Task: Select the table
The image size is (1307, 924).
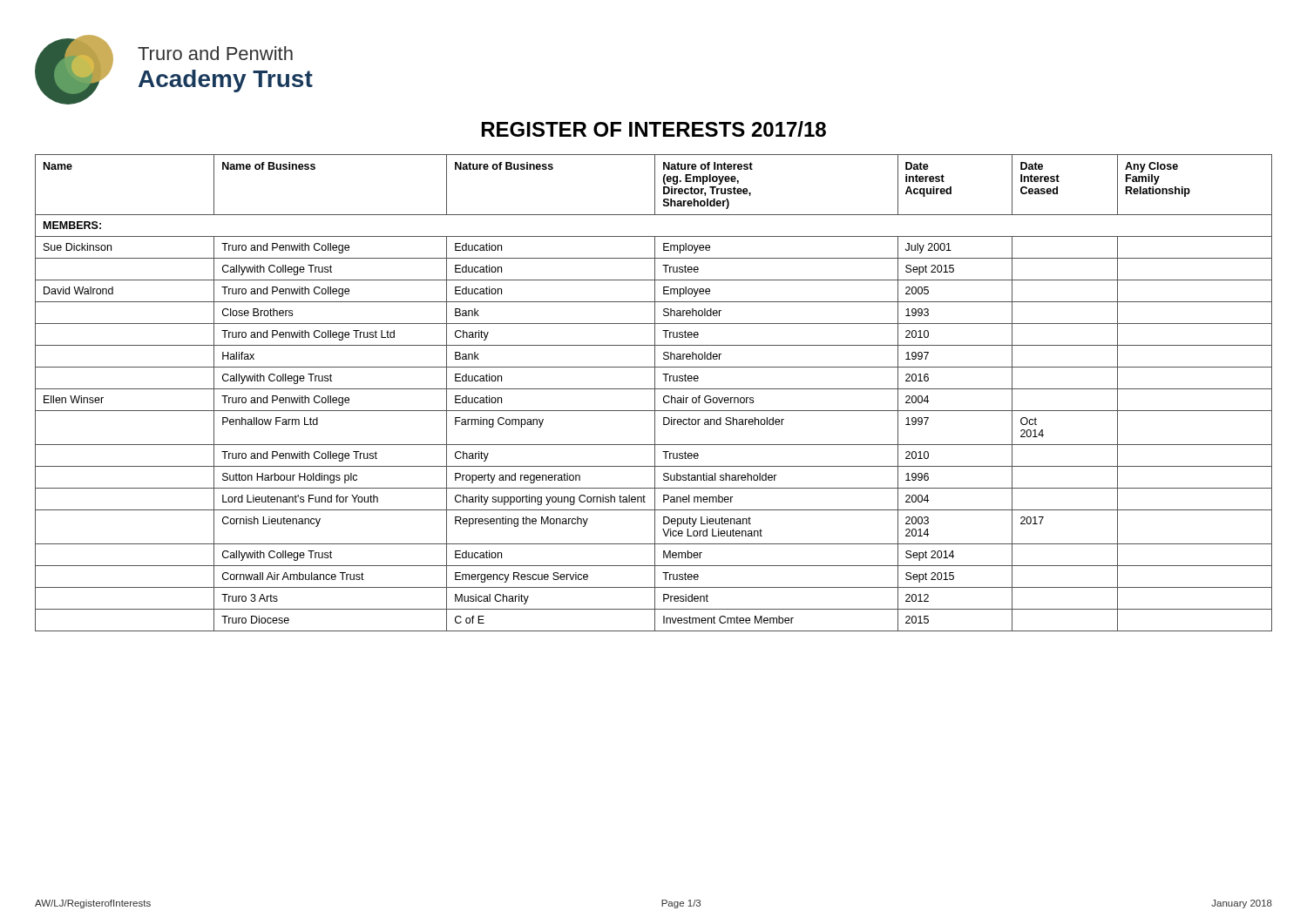Action: click(x=654, y=393)
